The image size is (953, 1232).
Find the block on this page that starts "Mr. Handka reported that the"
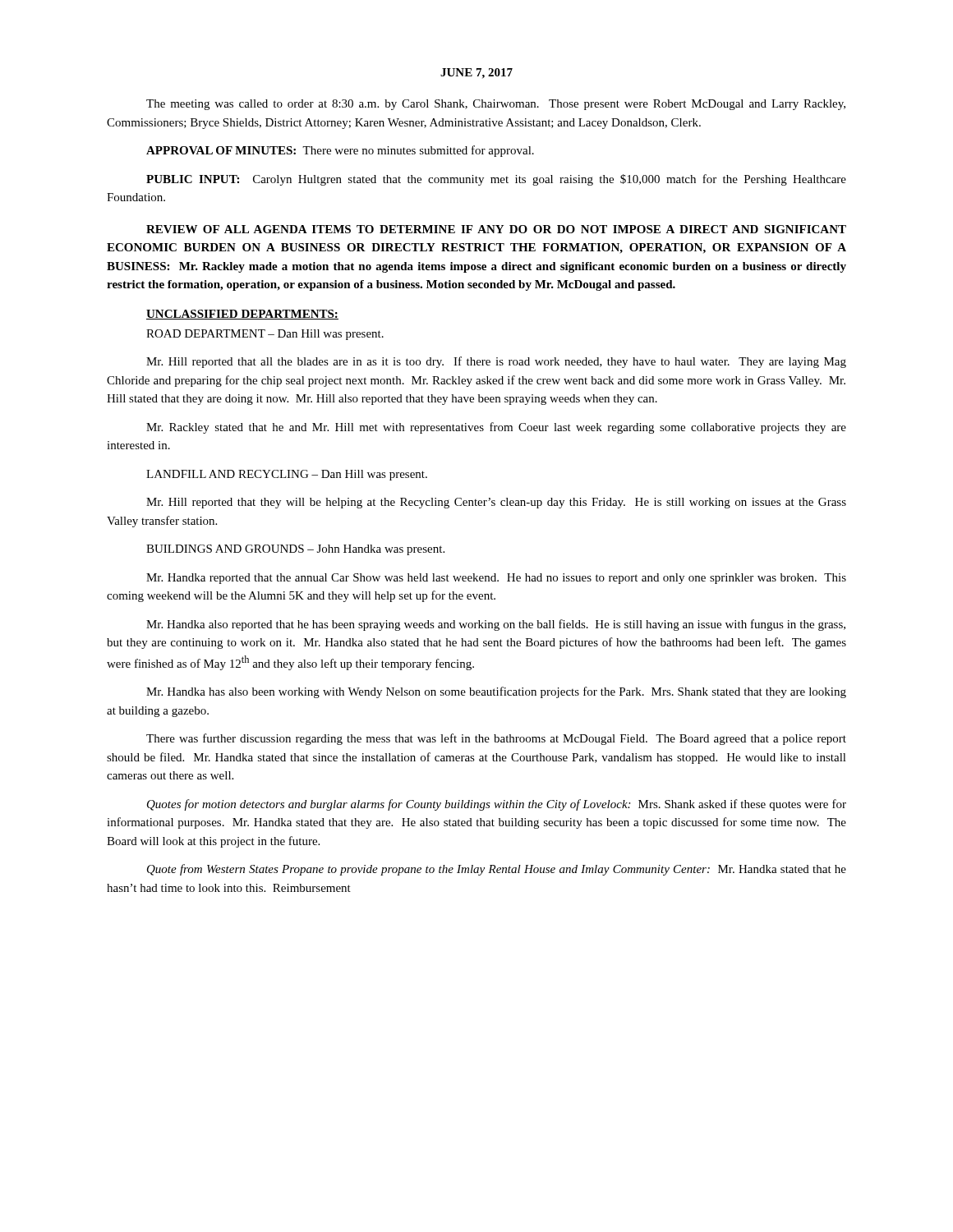(476, 586)
